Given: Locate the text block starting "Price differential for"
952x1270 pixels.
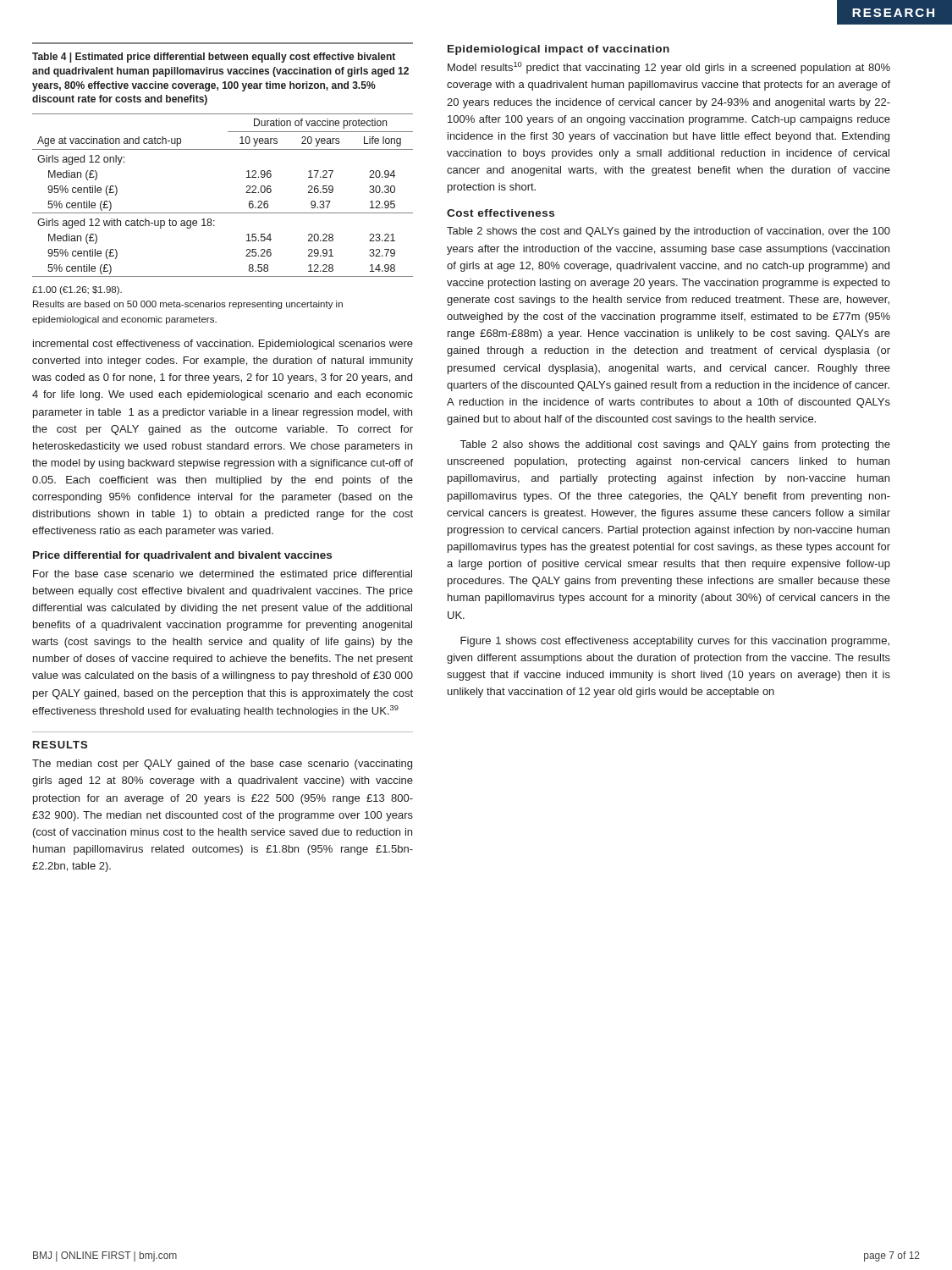Looking at the screenshot, I should tap(182, 555).
